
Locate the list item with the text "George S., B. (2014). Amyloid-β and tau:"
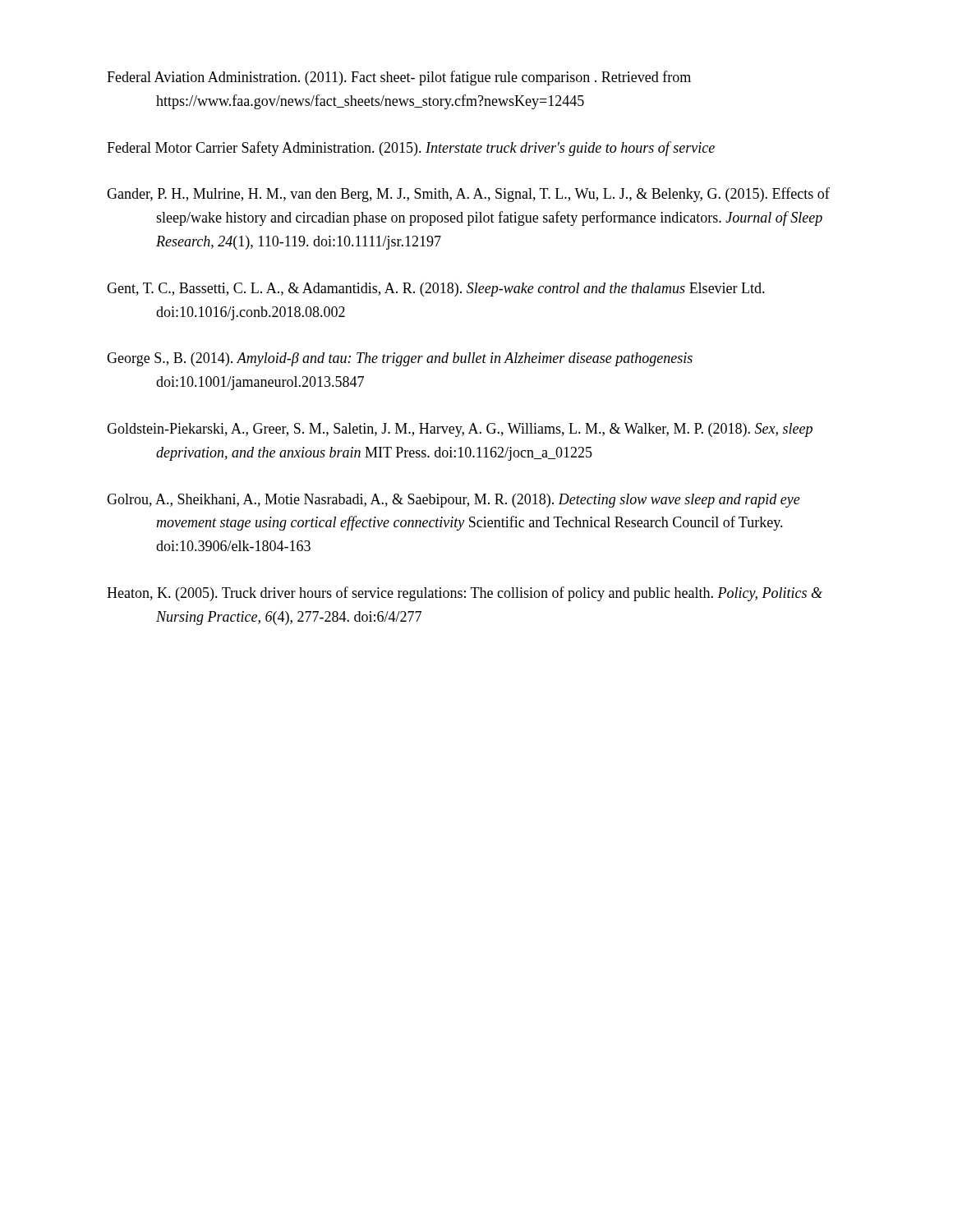tap(400, 370)
